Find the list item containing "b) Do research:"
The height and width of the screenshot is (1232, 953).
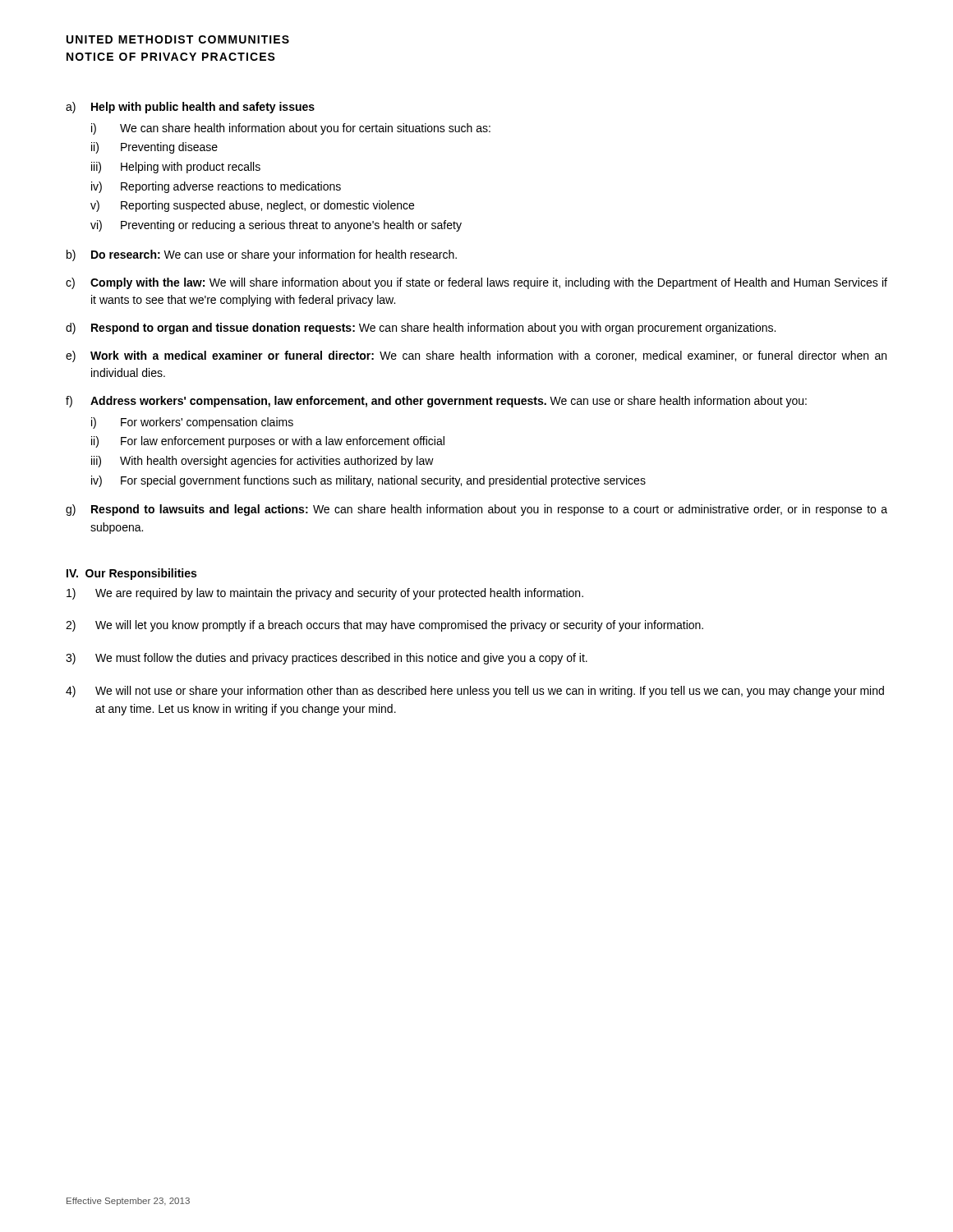pyautogui.click(x=262, y=255)
